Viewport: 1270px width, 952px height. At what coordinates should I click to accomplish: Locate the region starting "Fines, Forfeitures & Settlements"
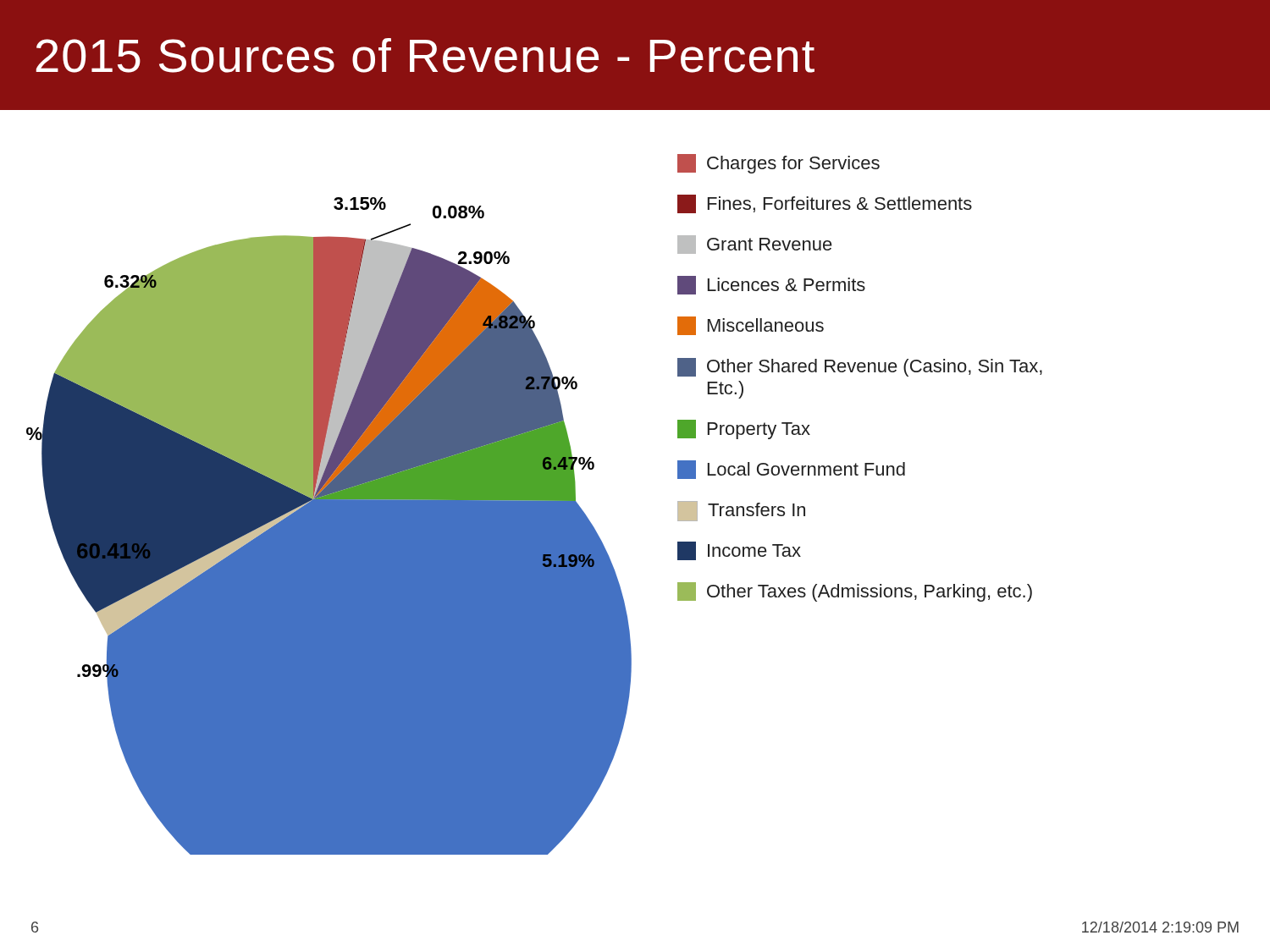(825, 204)
